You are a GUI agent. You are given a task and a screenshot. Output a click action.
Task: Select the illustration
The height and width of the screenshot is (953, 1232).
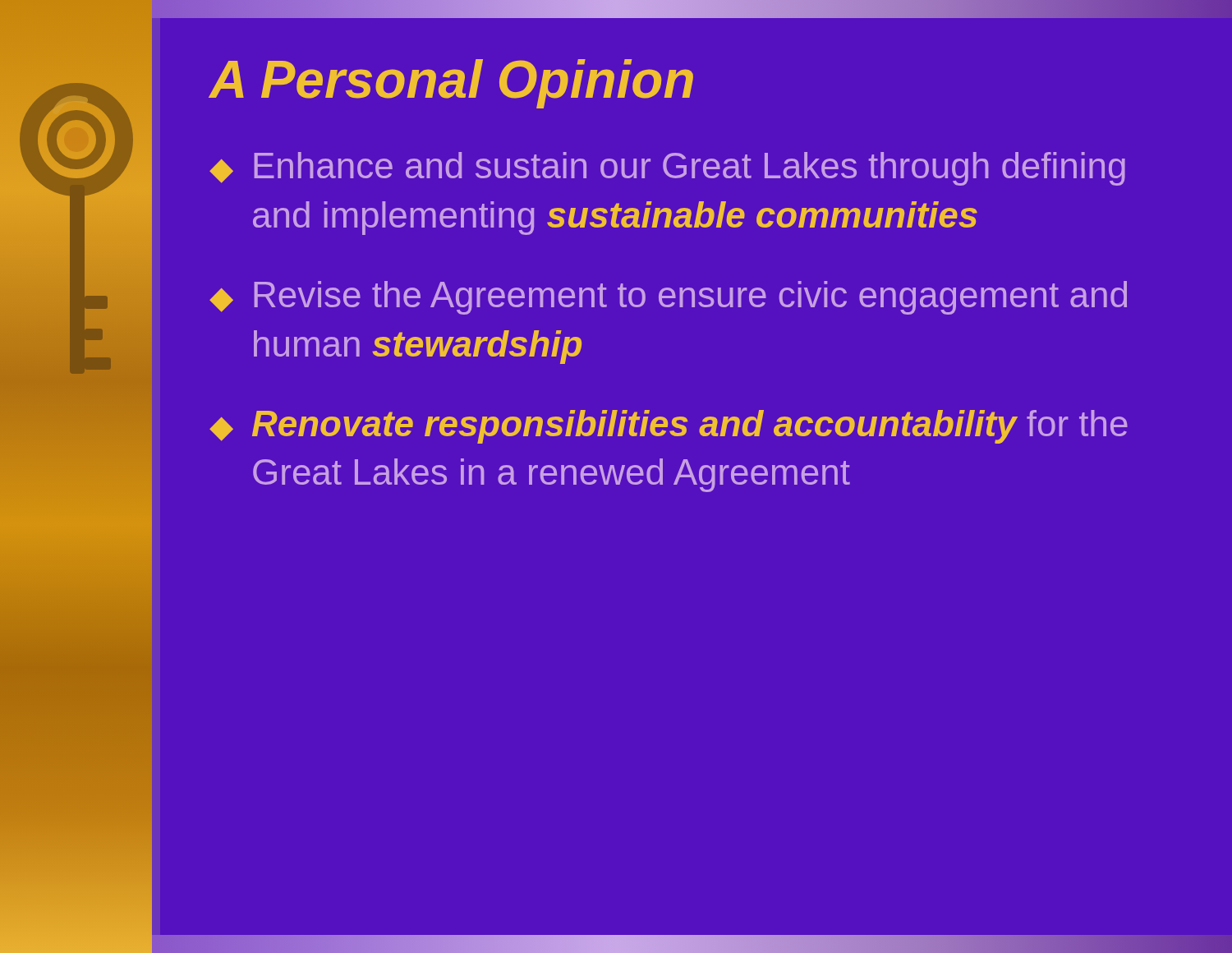pos(76,476)
